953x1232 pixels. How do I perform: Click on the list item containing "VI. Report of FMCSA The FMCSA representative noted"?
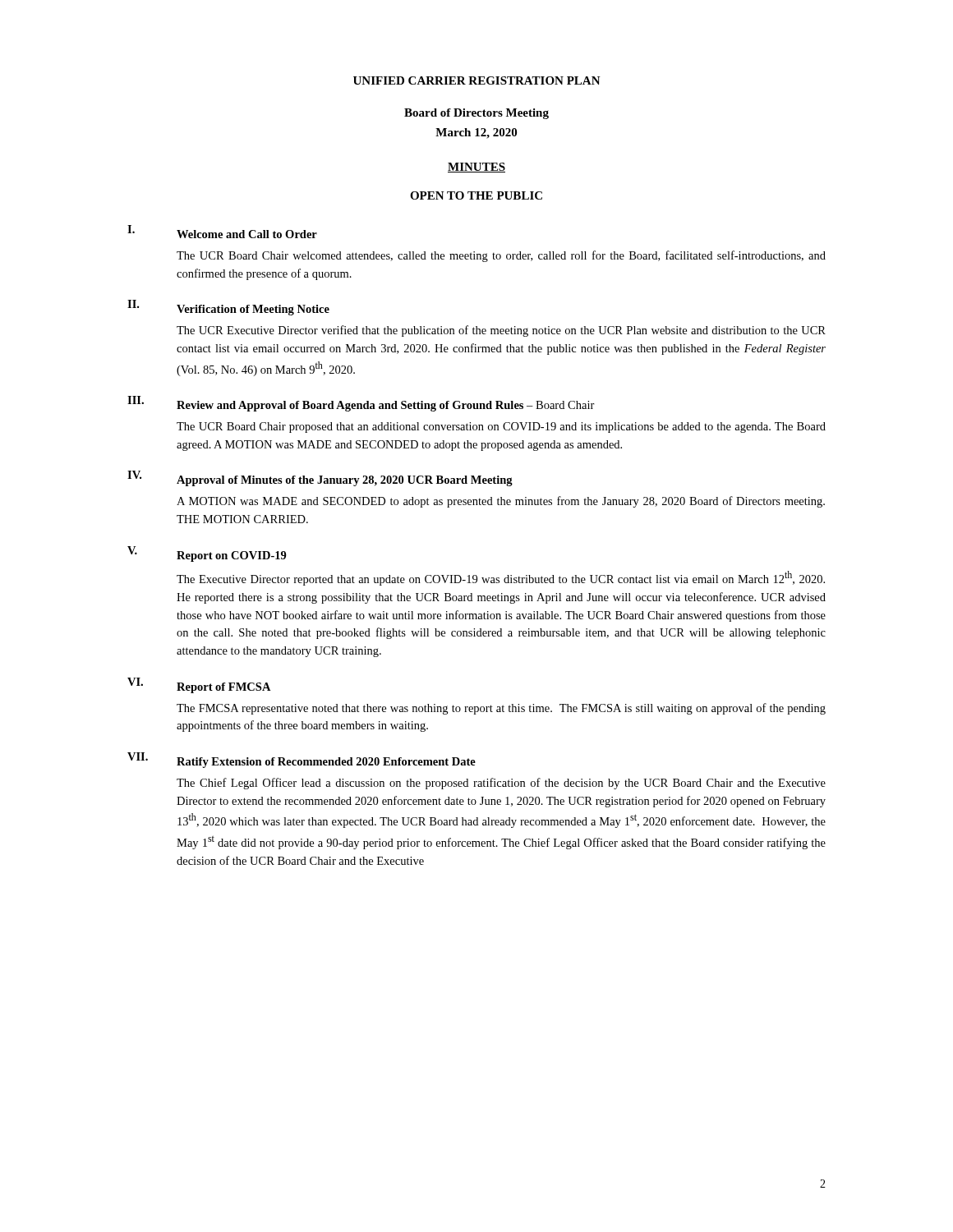point(476,705)
